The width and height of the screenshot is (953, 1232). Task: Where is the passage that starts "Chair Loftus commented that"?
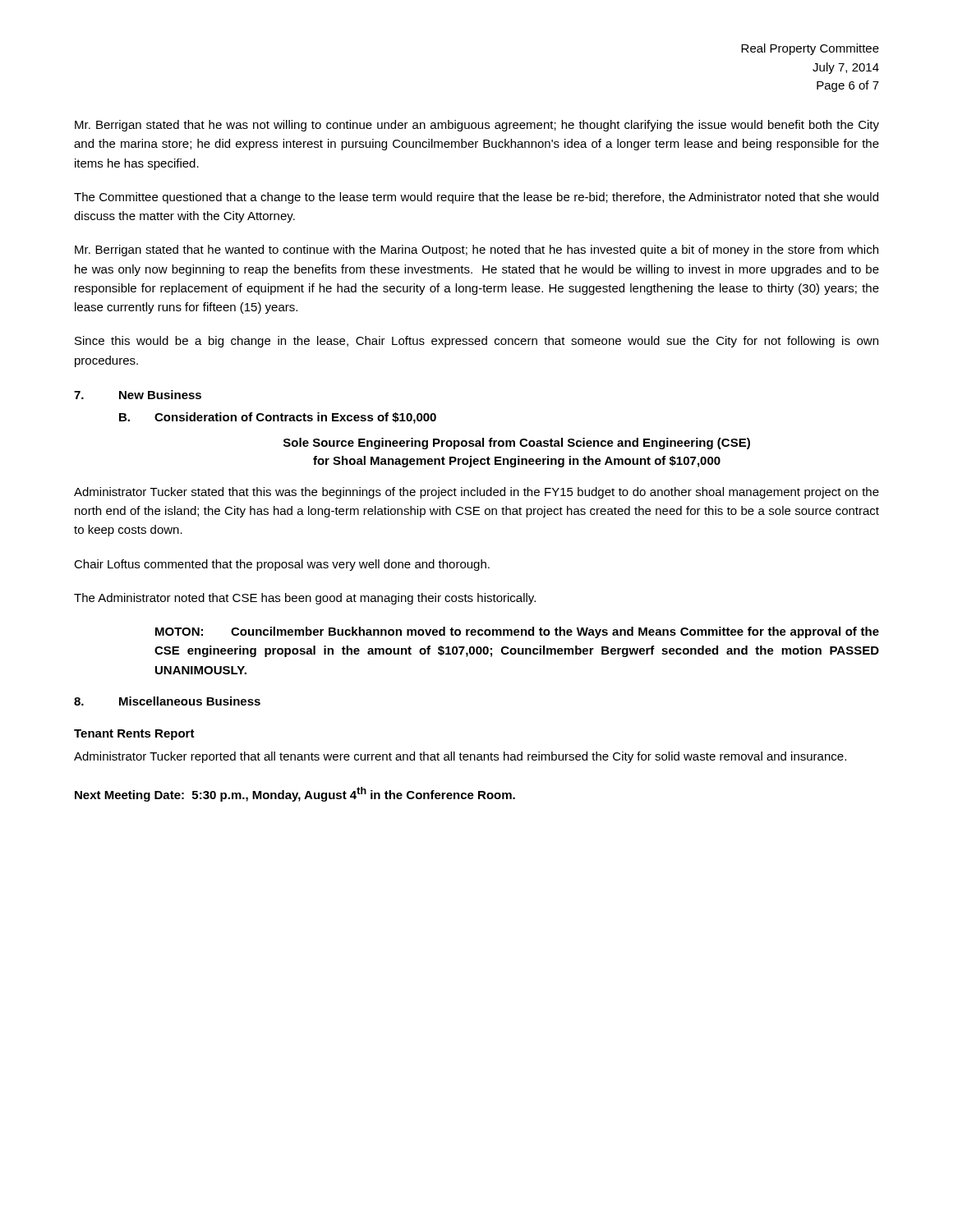coord(282,563)
